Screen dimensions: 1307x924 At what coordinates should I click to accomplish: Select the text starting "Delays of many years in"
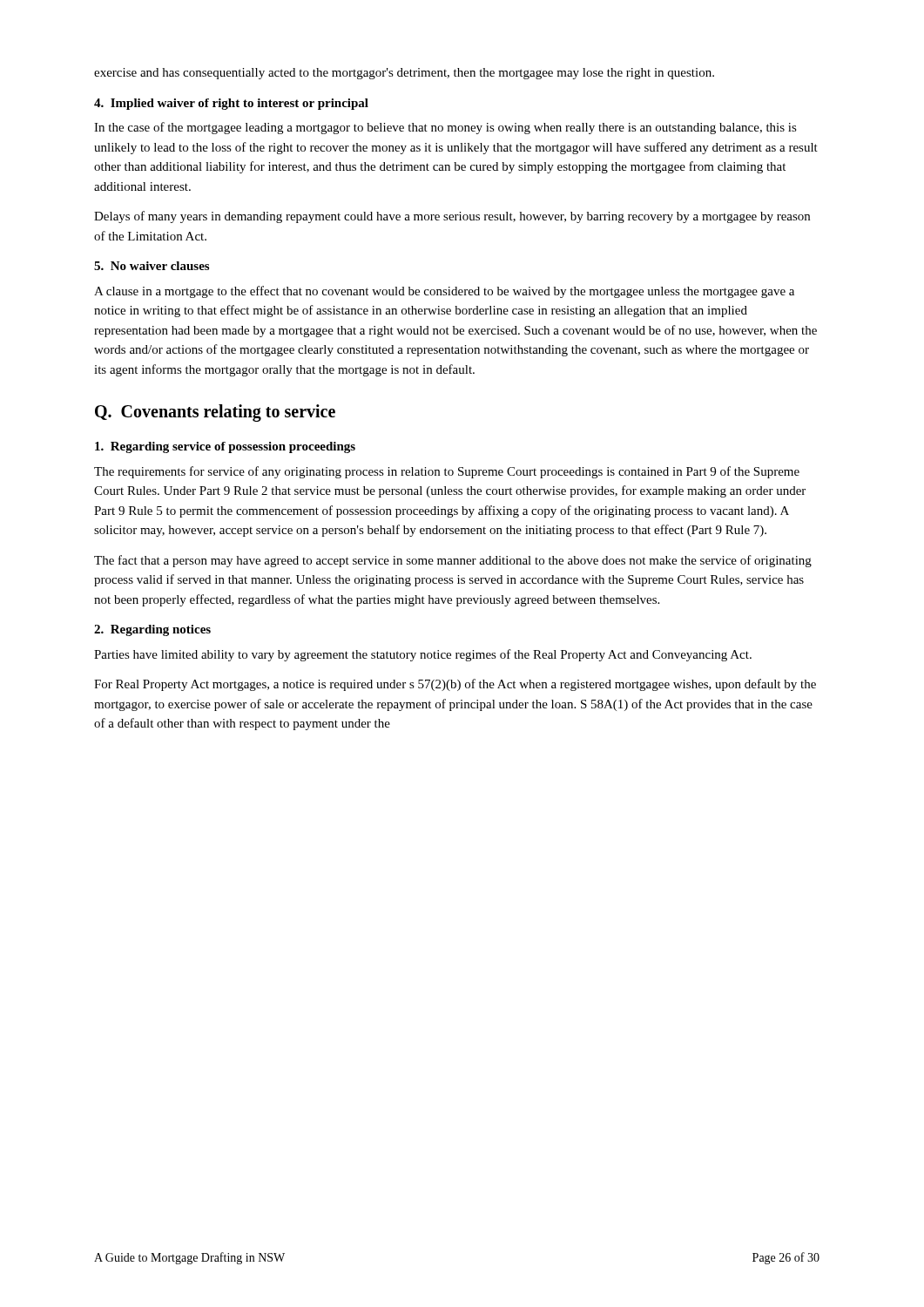coord(457,226)
